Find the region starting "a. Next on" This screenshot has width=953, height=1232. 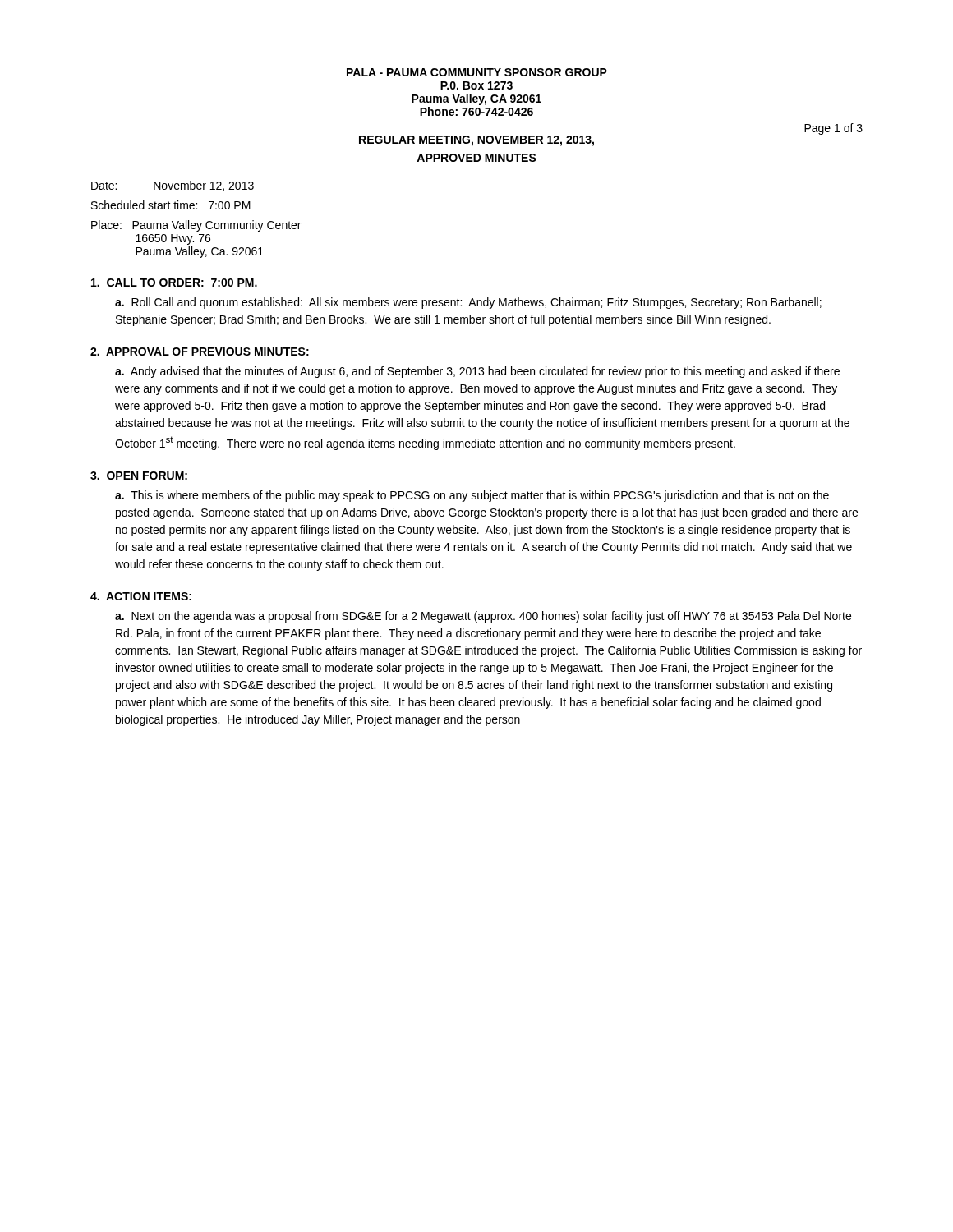coord(488,667)
